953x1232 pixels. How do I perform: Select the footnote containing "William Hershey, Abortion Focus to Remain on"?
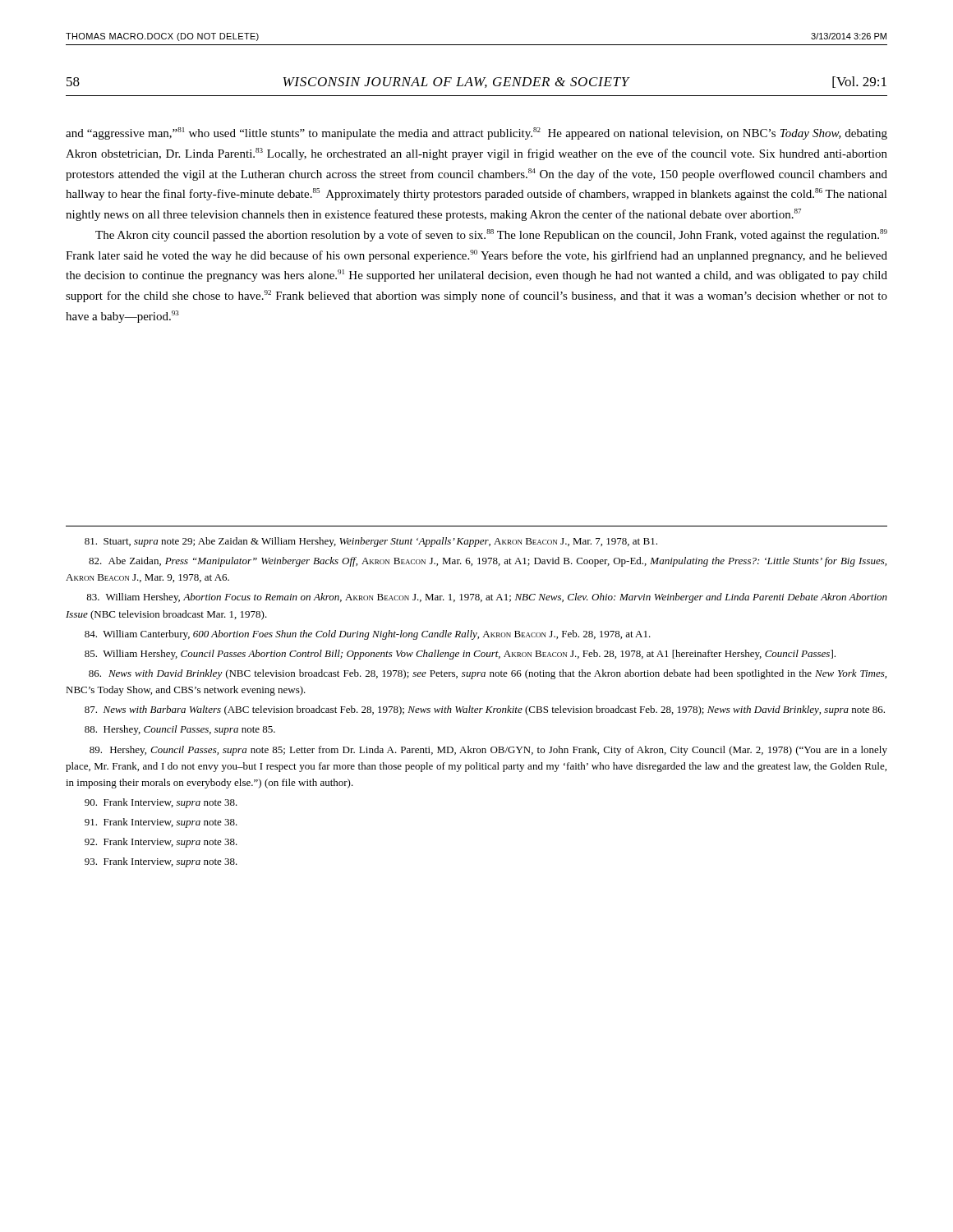coord(476,605)
